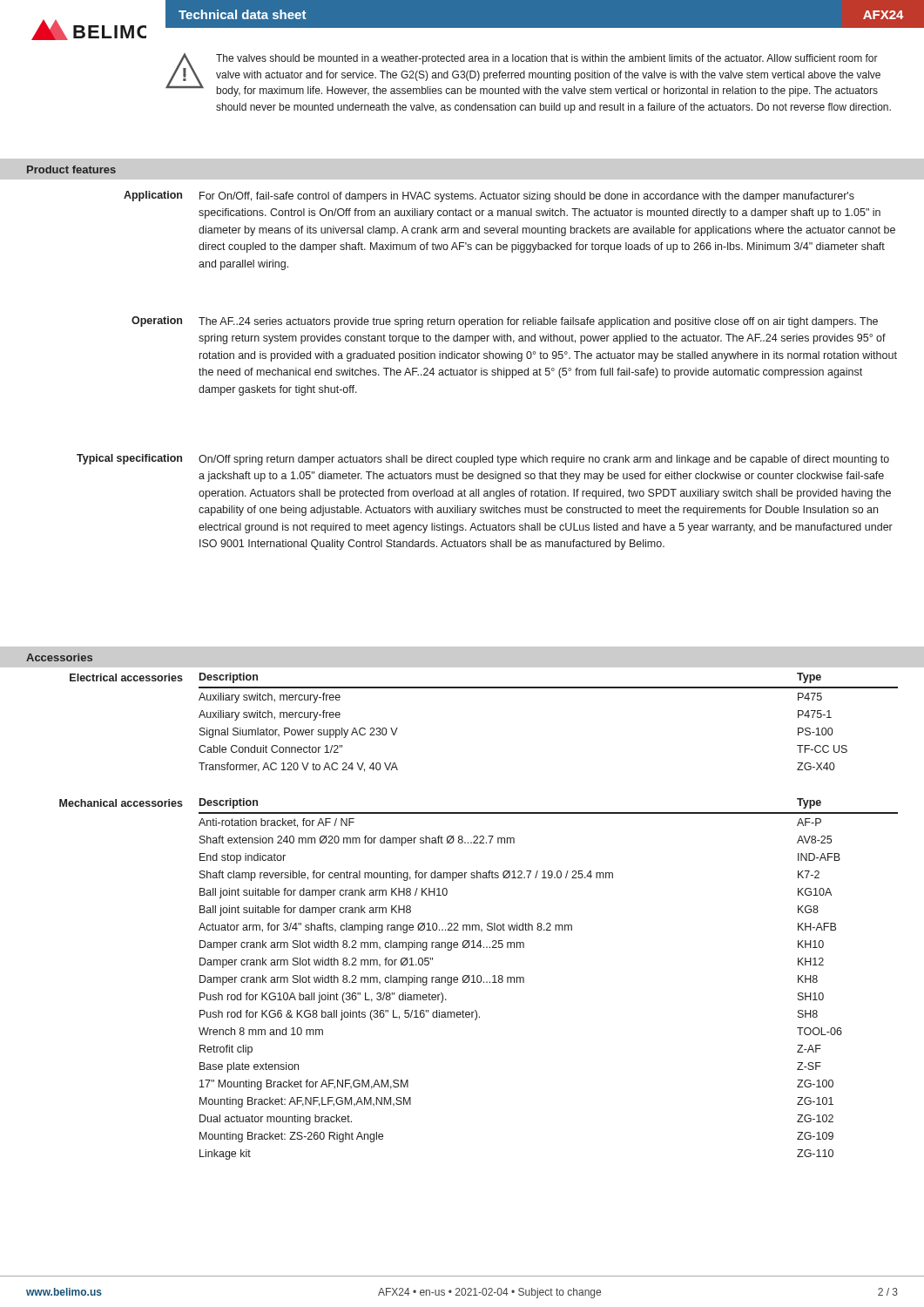
Task: Locate the text block containing "Typical specification On/Off spring return damper actuators shall"
Action: point(462,502)
